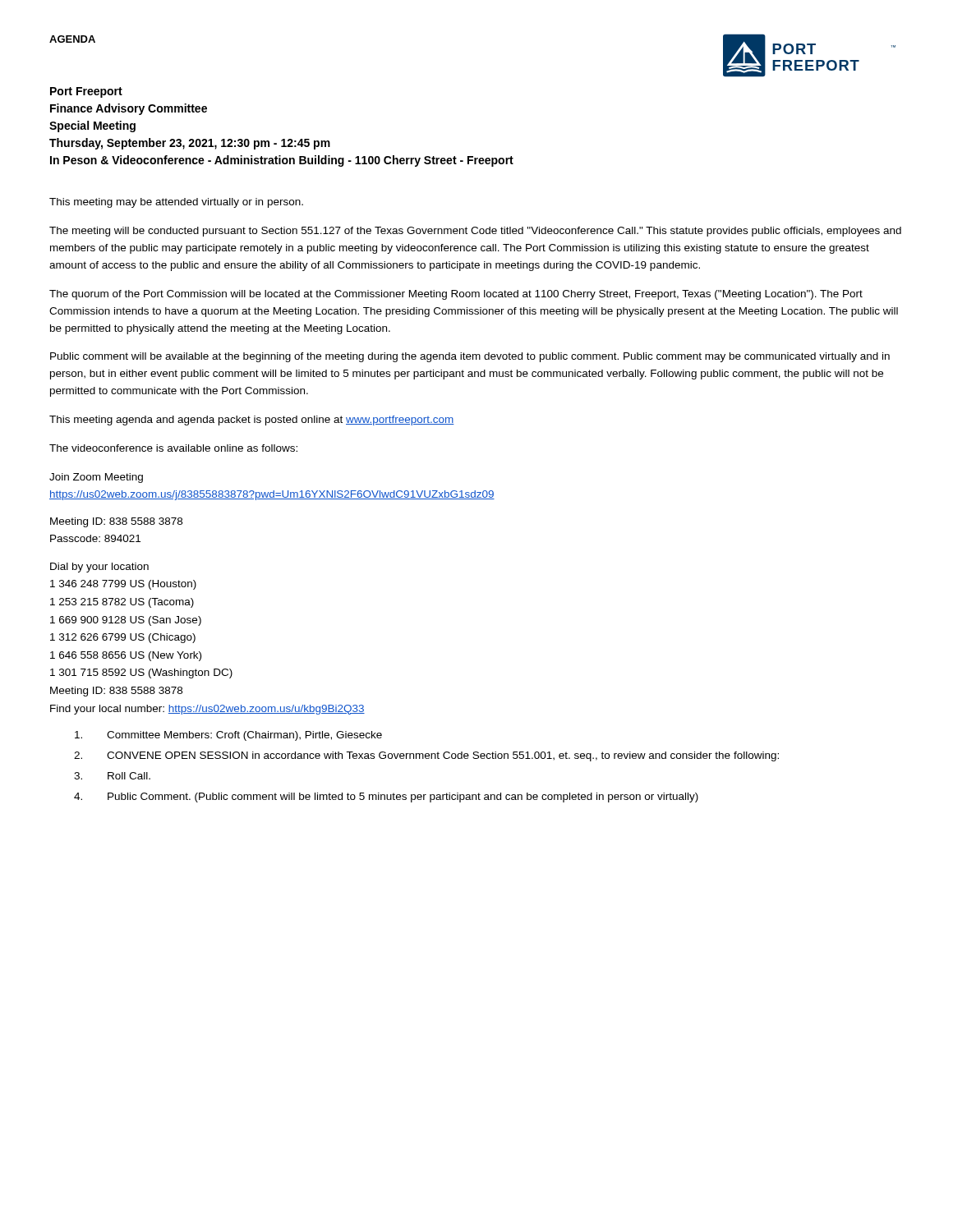The width and height of the screenshot is (953, 1232).
Task: Navigate to the region starting "Public comment will be available at the beginning"
Action: coord(470,374)
